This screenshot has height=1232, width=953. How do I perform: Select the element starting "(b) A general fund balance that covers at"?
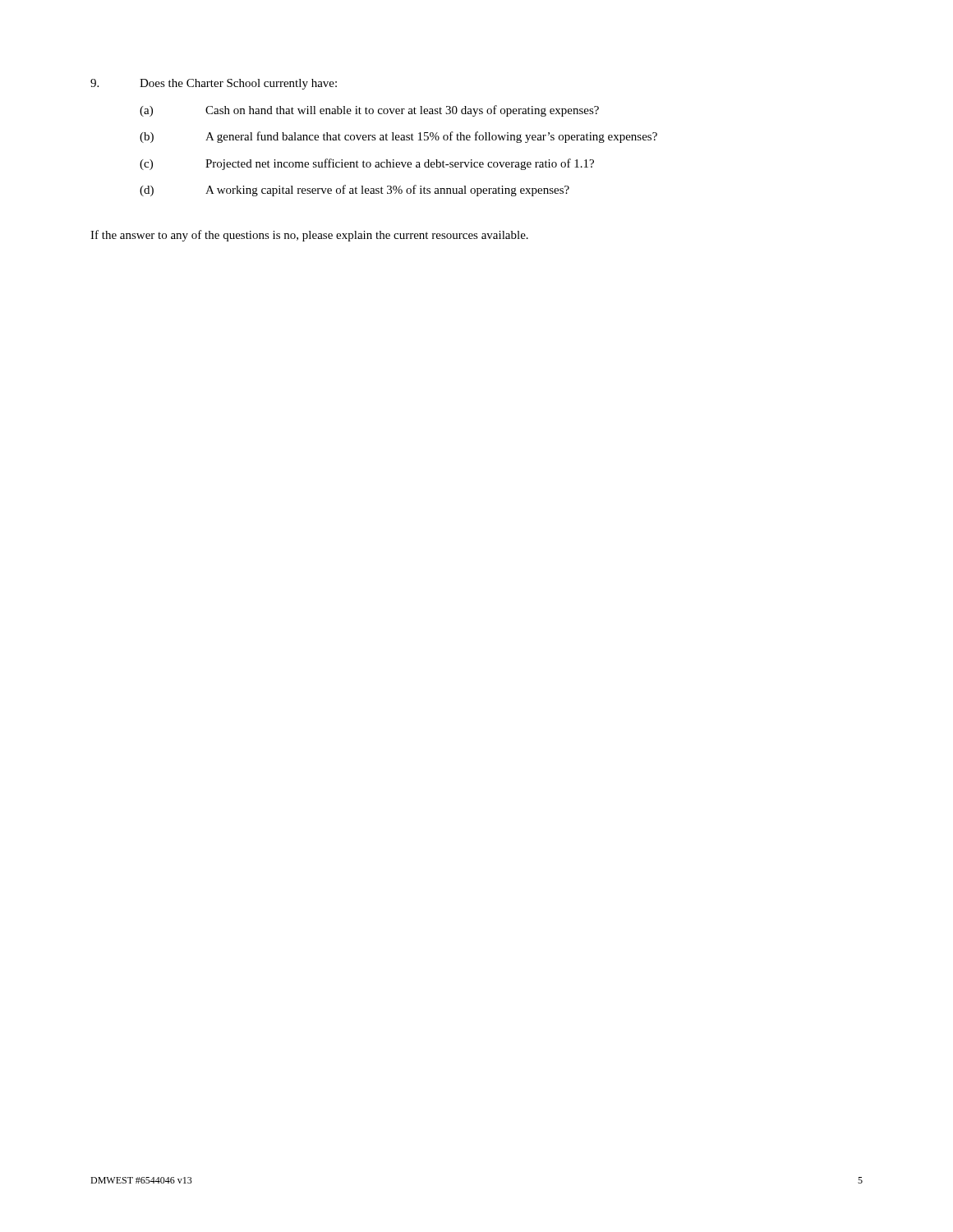coord(501,137)
